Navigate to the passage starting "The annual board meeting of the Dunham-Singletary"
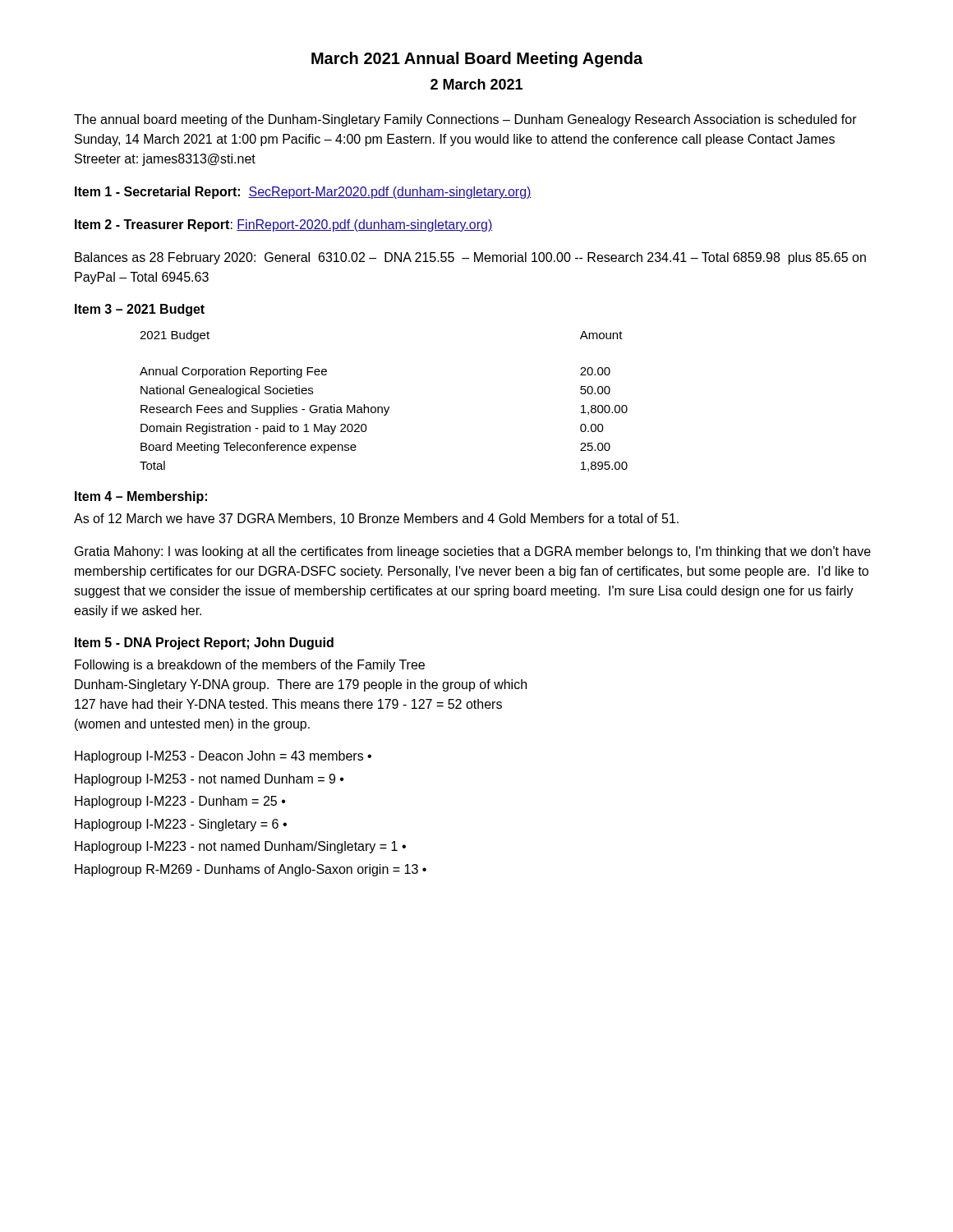The image size is (953, 1232). pos(465,139)
